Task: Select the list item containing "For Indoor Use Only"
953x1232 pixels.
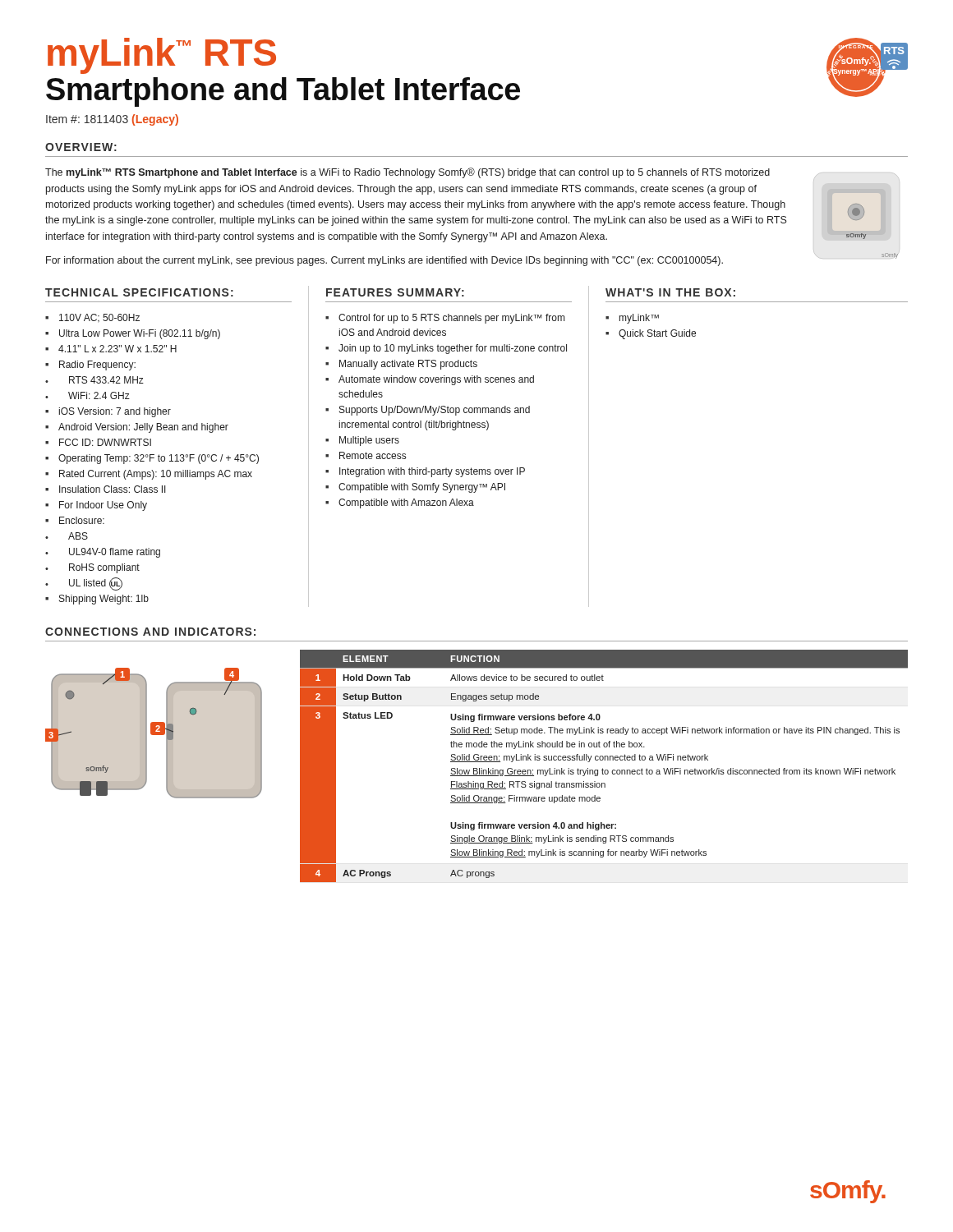Action: coord(103,505)
